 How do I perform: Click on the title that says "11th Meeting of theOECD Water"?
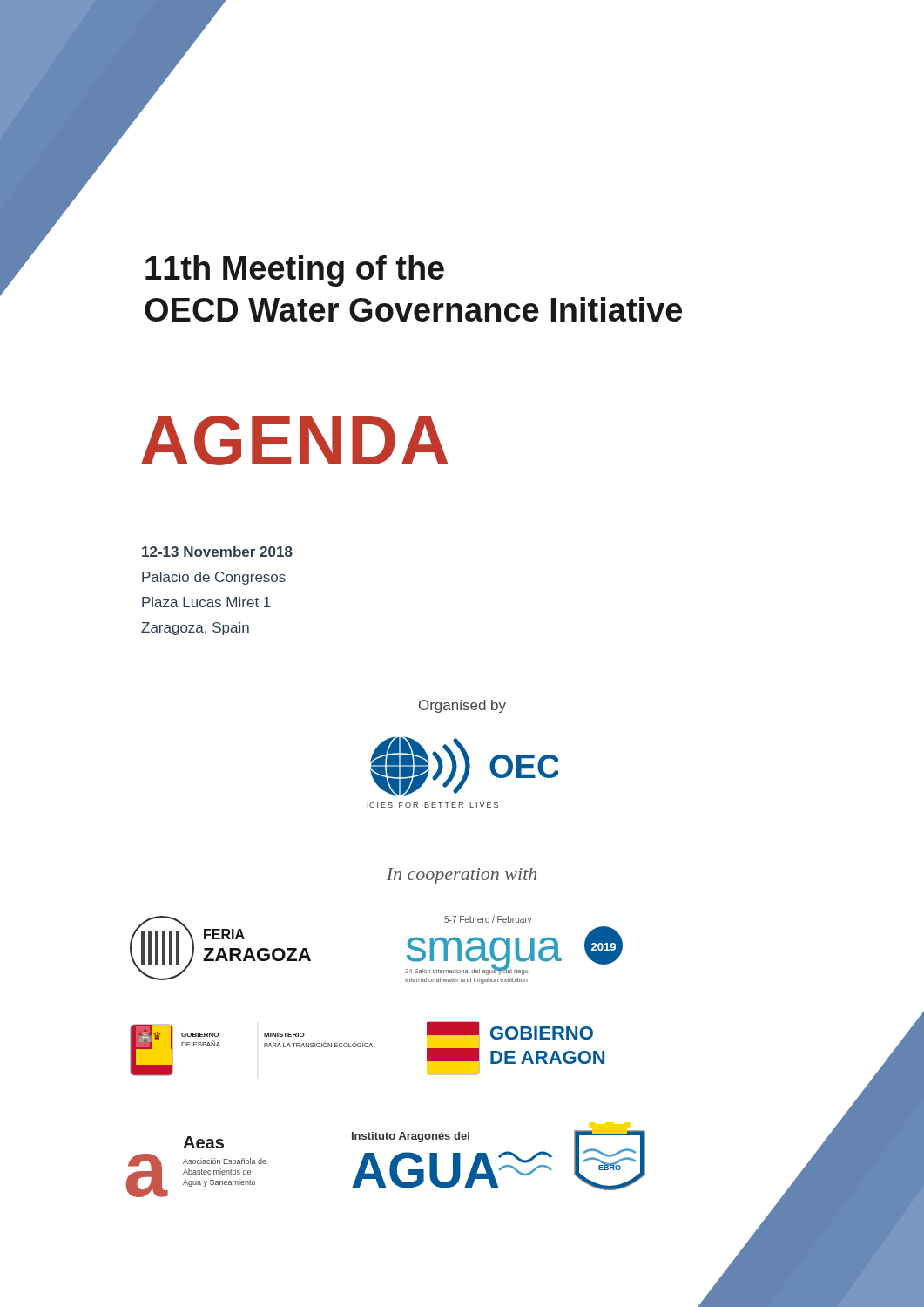tap(414, 290)
